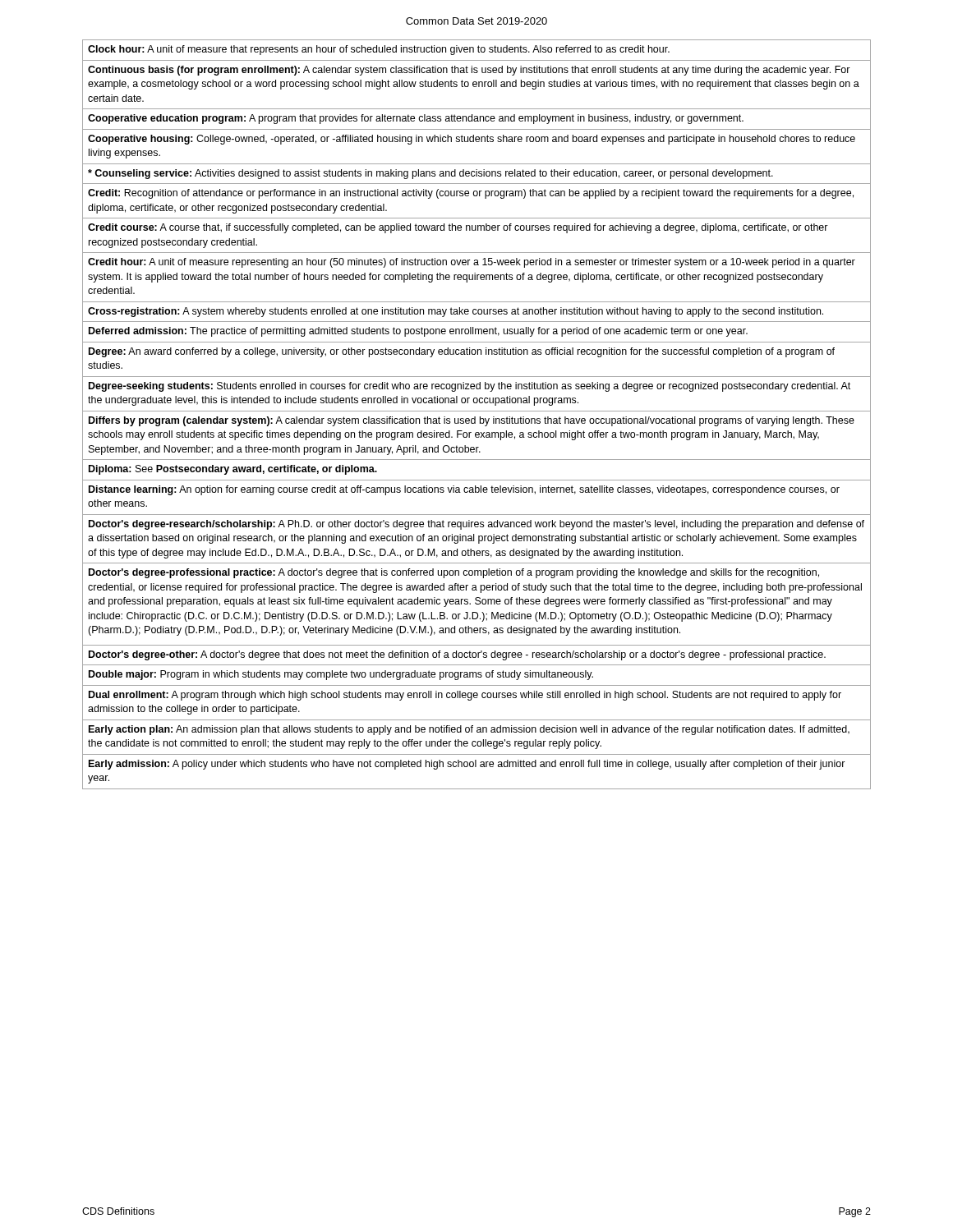This screenshot has width=953, height=1232.
Task: Where is the passage that starts "Doctor's degree-professional practice: A doctor's degree"?
Action: coord(475,601)
